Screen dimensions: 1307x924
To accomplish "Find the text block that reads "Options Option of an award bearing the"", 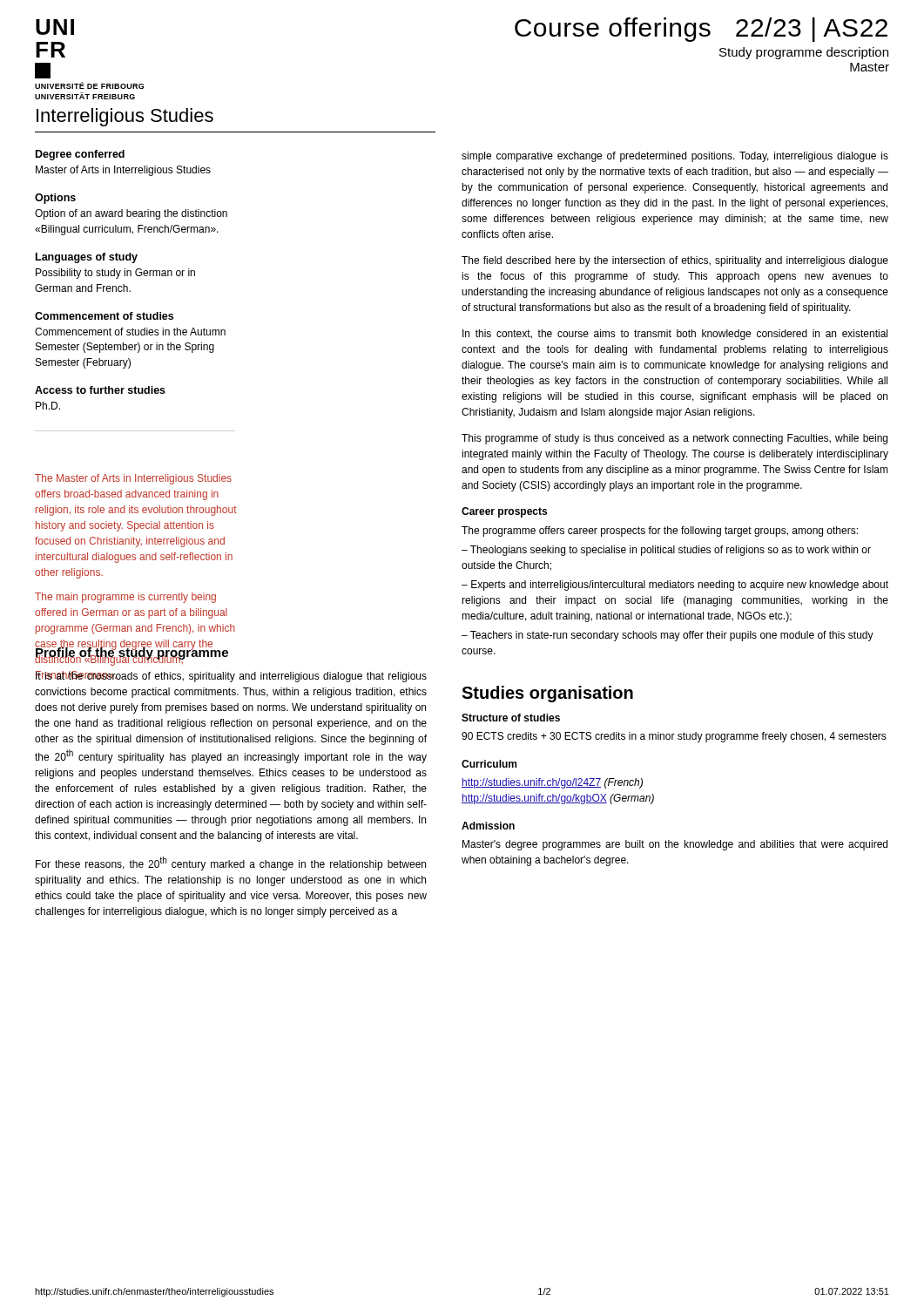I will click(135, 215).
